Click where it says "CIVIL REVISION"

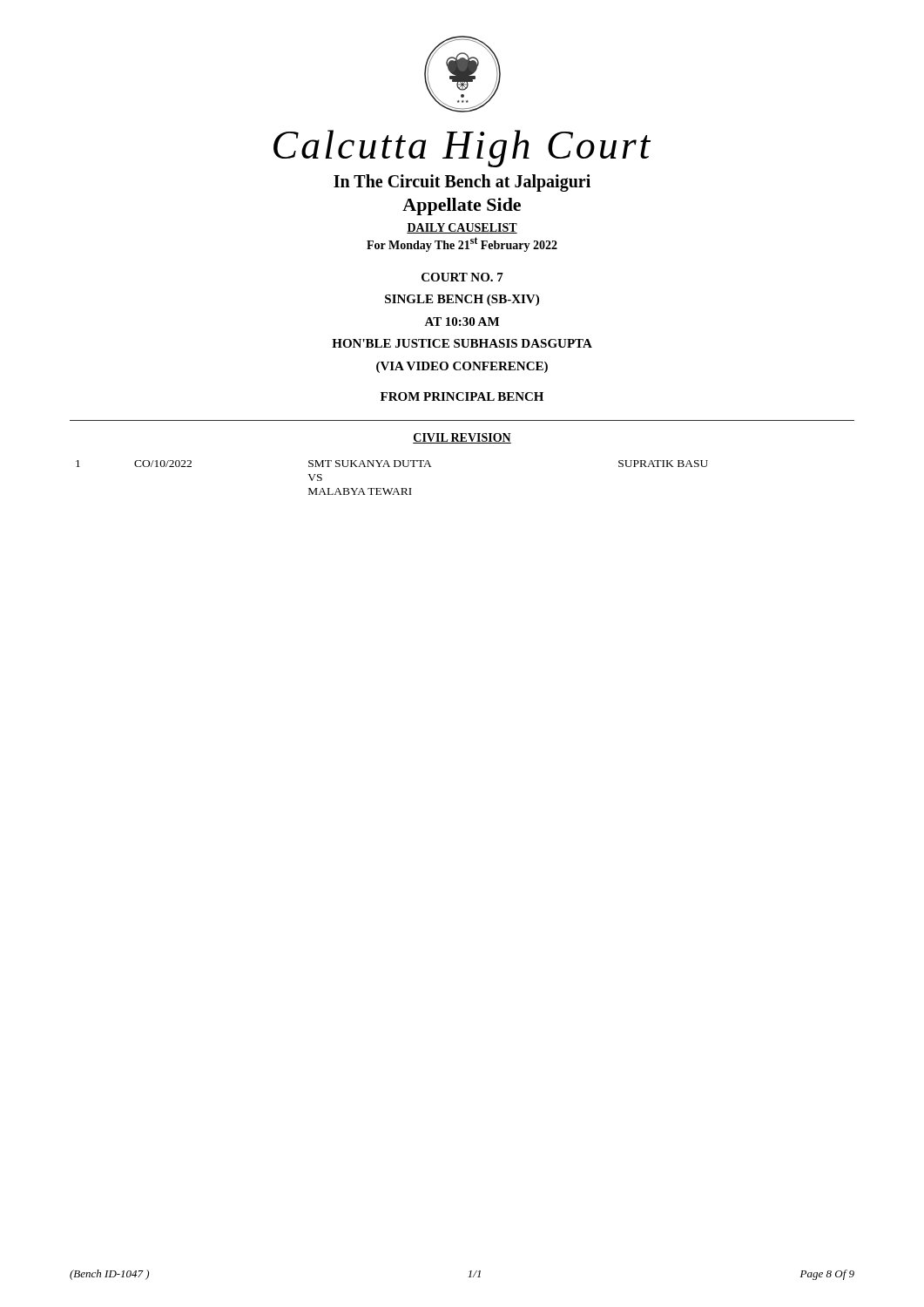click(x=462, y=438)
